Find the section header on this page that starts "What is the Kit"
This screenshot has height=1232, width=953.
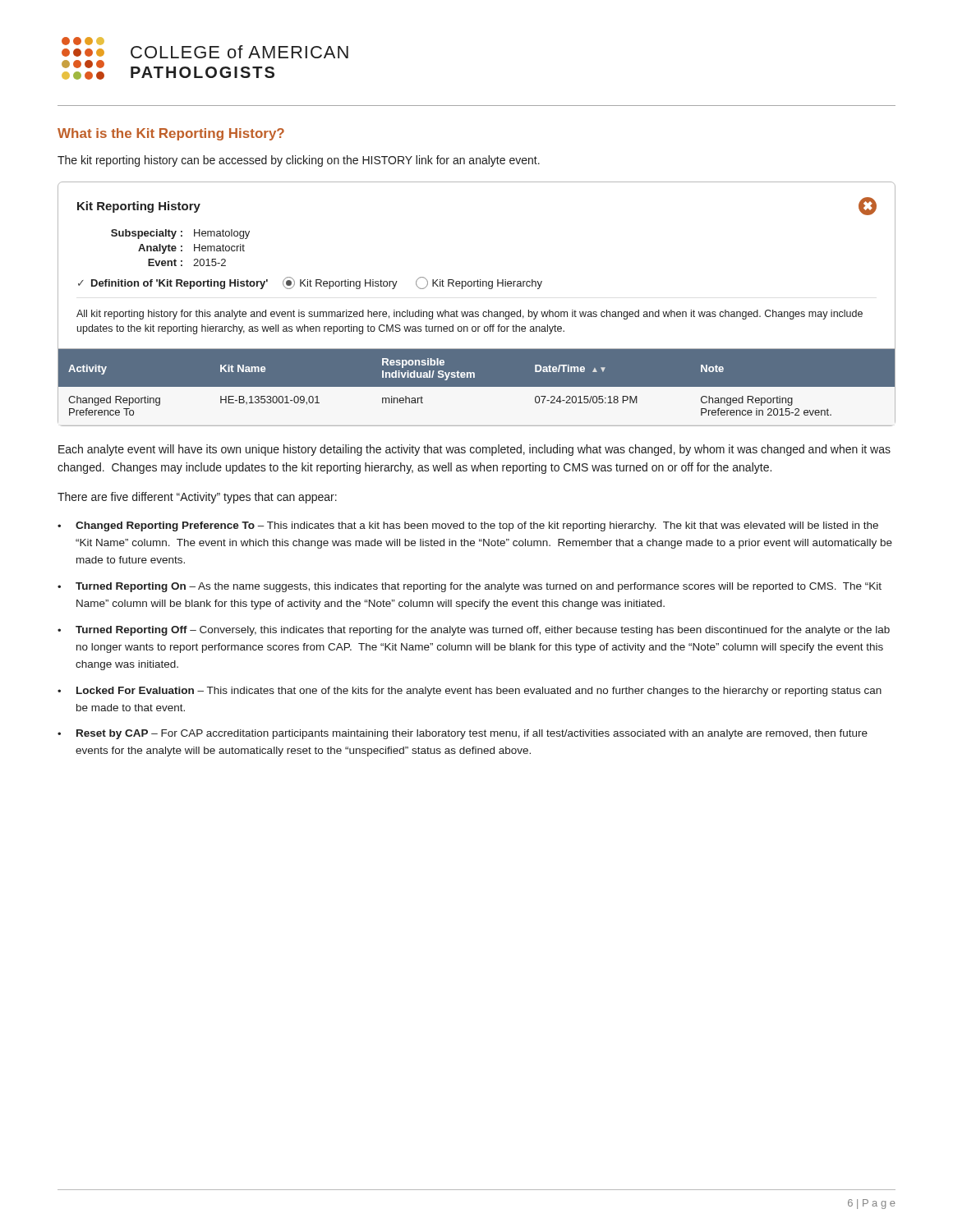click(171, 133)
